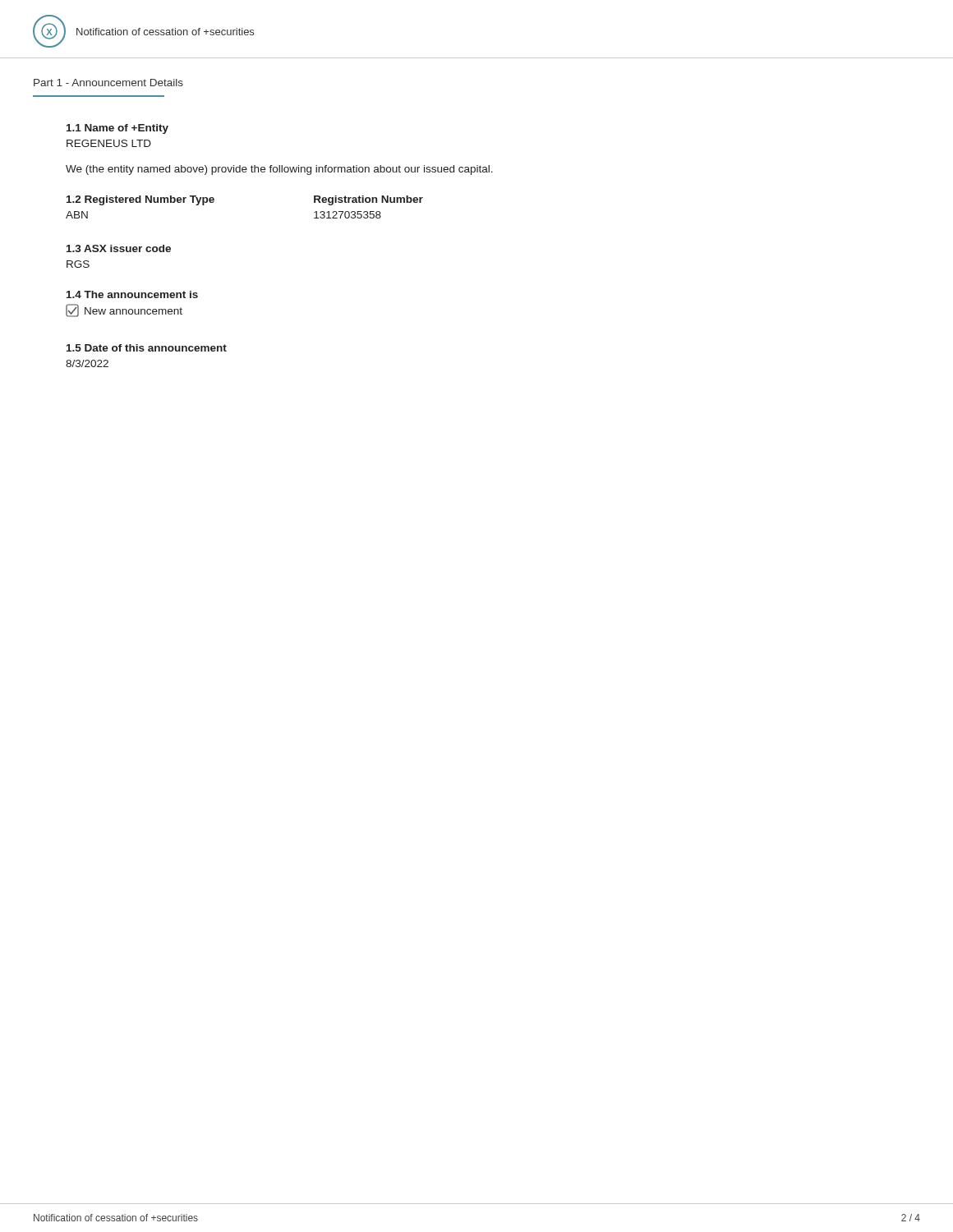Screen dimensions: 1232x953
Task: Point to the block starting "5 Date of this announcement"
Action: click(x=146, y=348)
